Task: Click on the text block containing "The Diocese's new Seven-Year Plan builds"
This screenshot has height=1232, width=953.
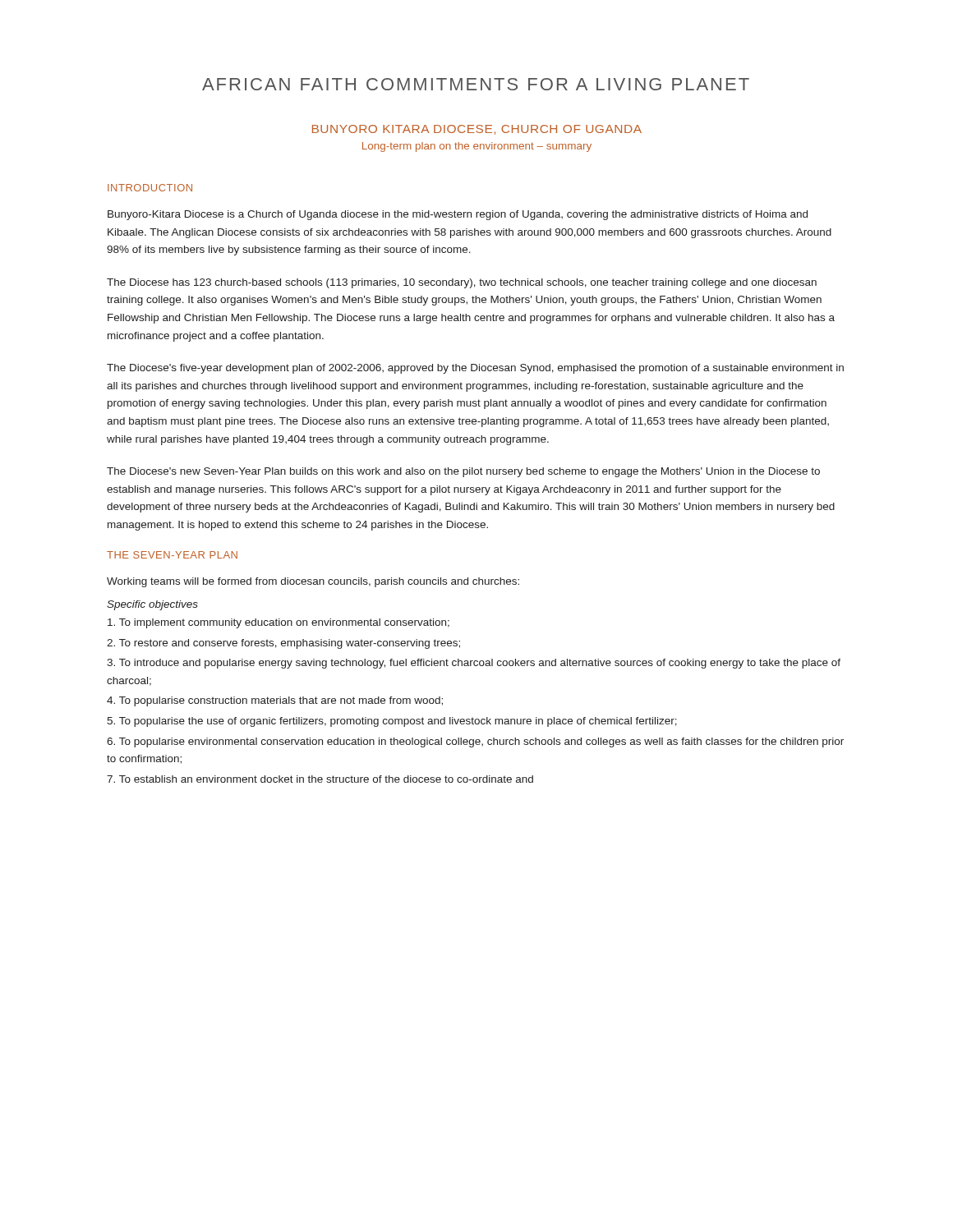Action: 476,498
